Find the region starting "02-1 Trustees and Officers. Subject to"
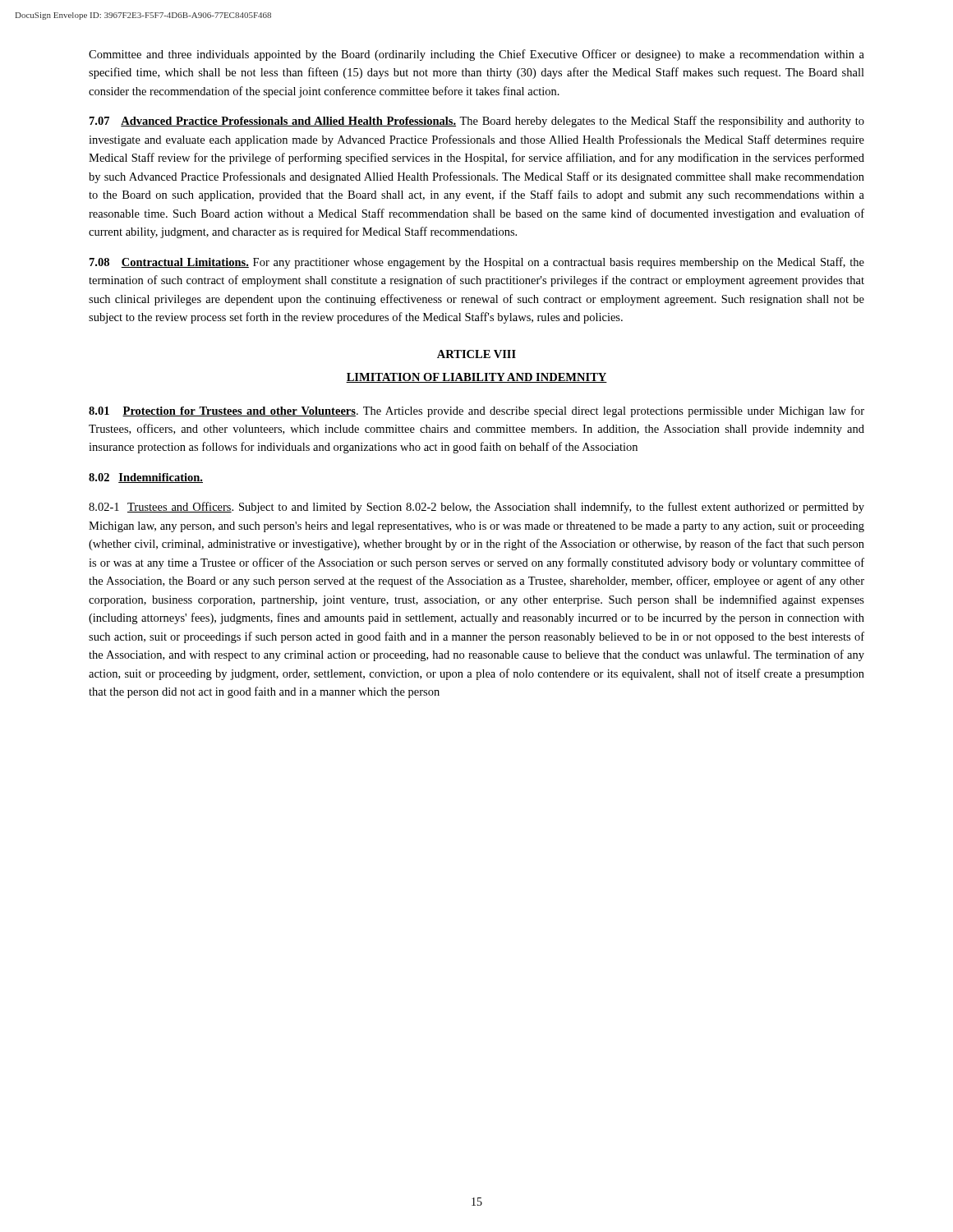This screenshot has width=953, height=1232. click(x=476, y=599)
